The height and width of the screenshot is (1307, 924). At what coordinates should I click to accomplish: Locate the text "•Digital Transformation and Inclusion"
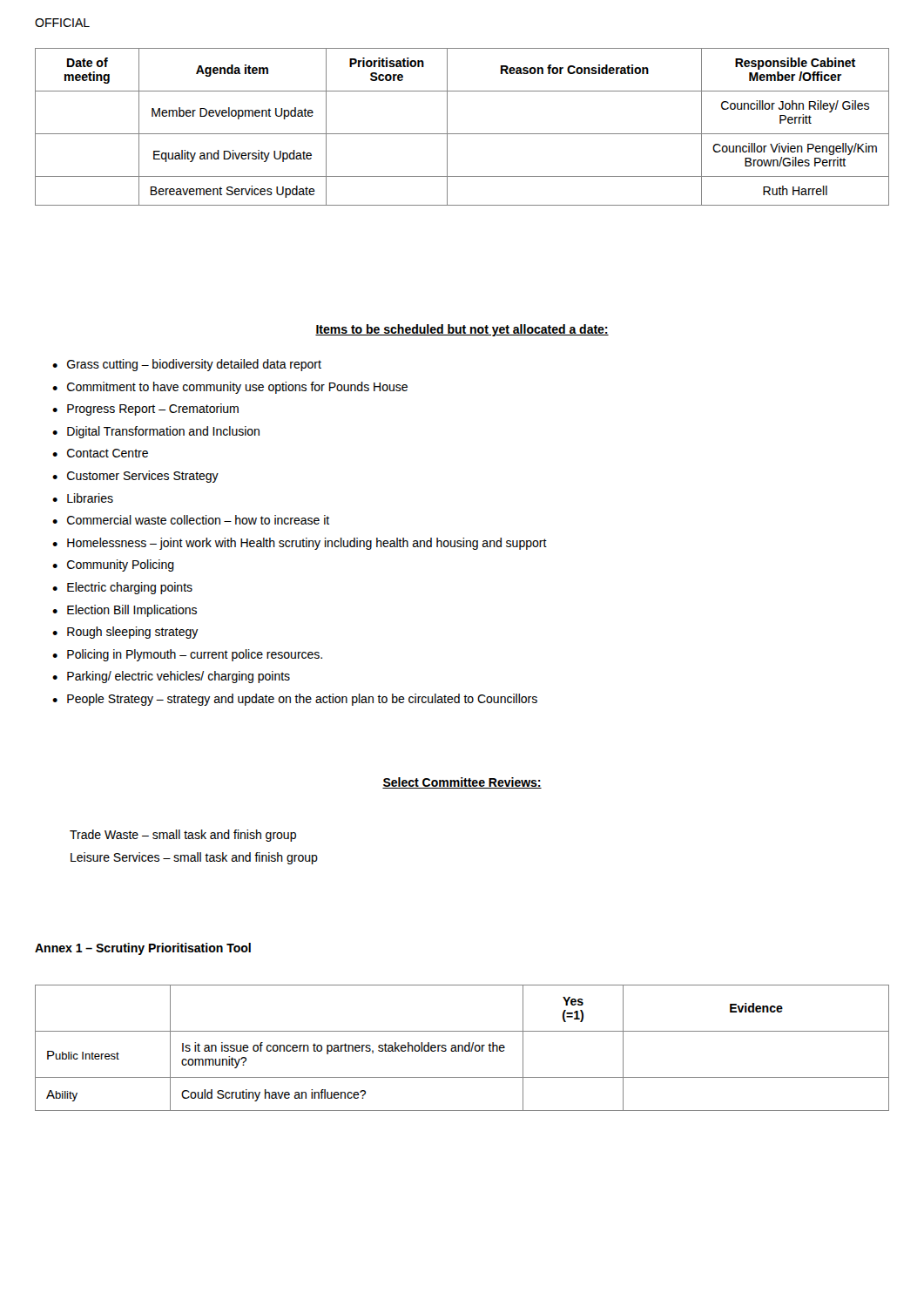(156, 434)
